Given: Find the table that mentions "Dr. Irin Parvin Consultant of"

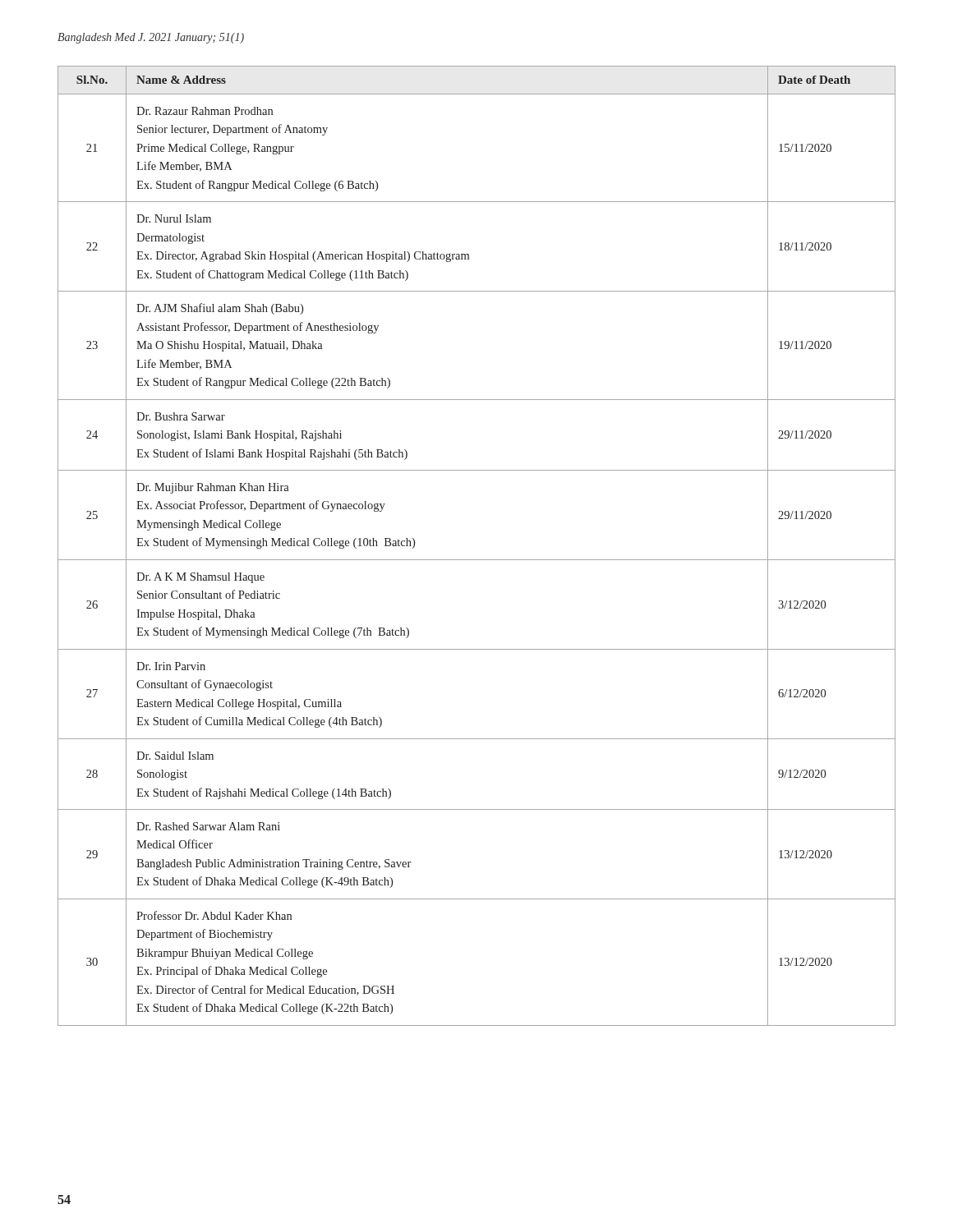Looking at the screenshot, I should click(476, 546).
